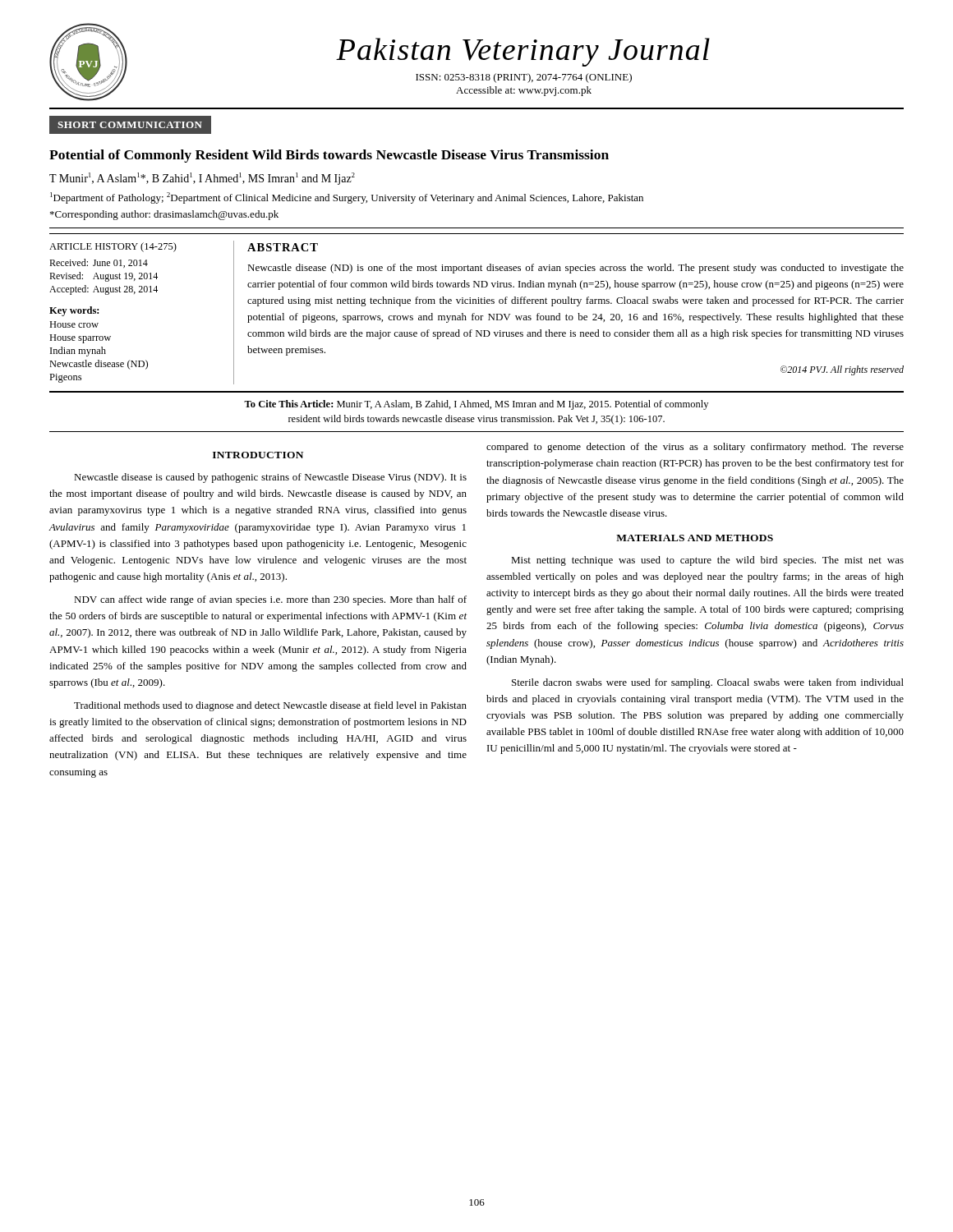Locate the list item that says "House crow"
953x1232 pixels.
coord(74,324)
